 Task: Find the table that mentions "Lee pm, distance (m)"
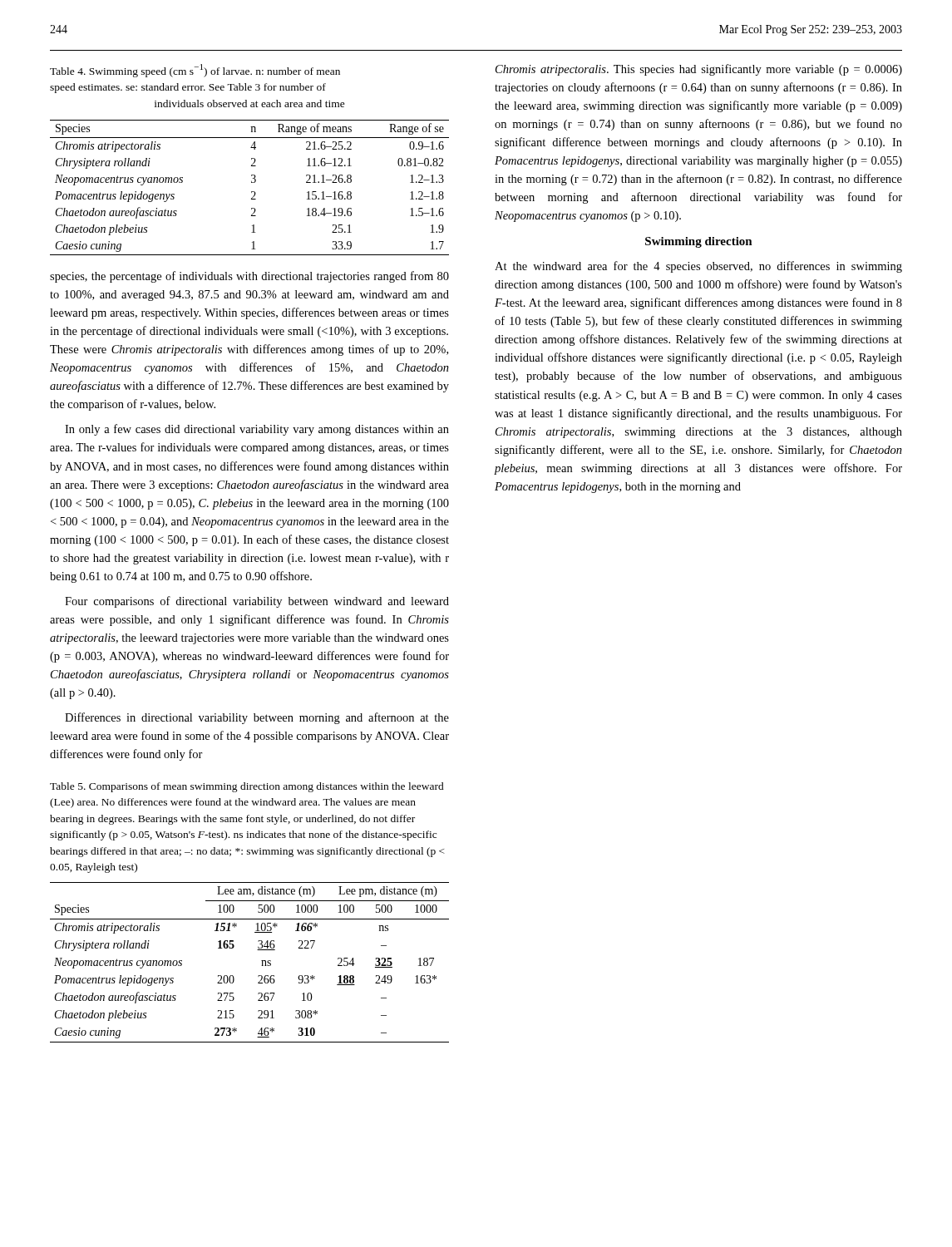click(x=249, y=962)
